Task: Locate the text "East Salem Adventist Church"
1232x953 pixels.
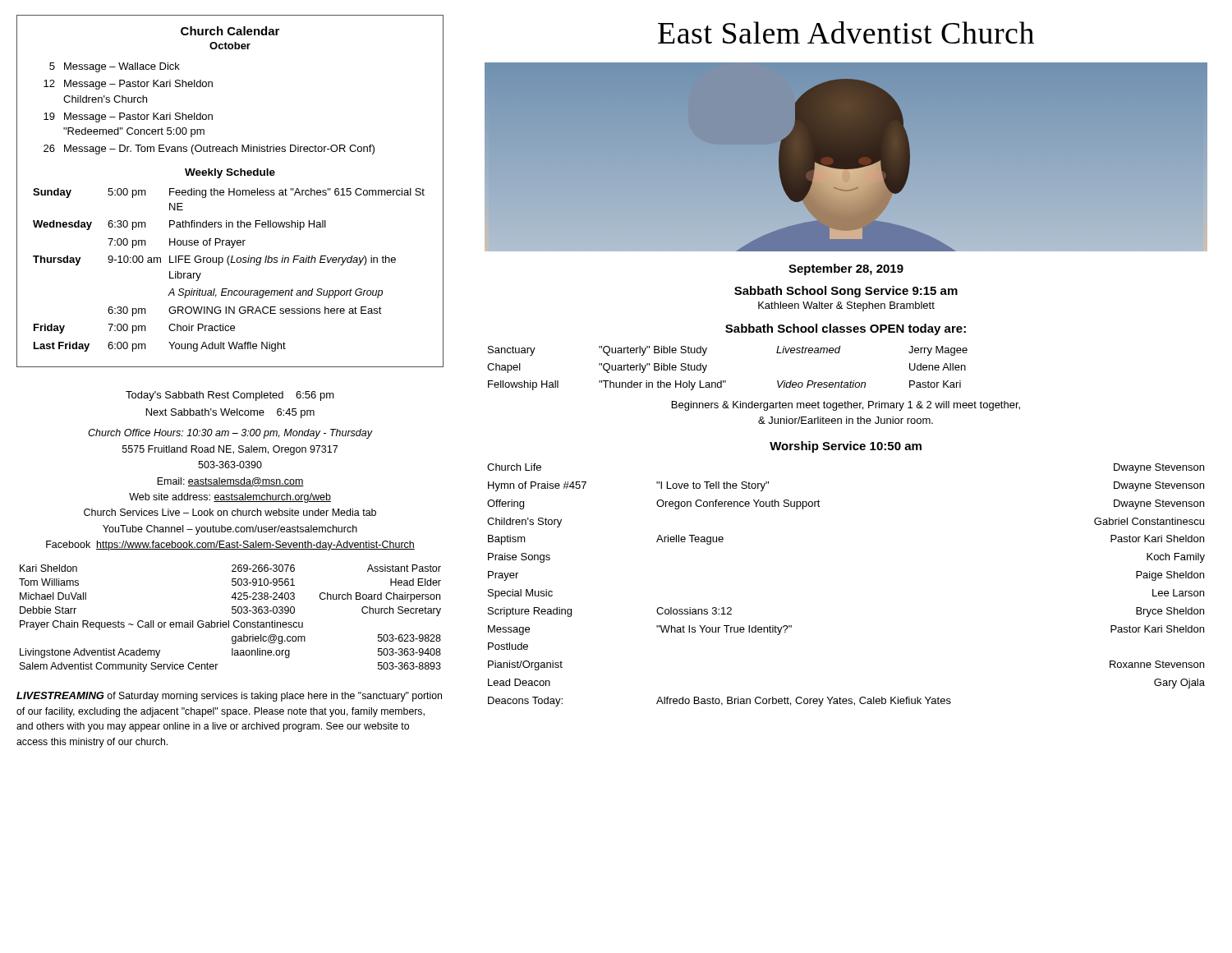Action: click(846, 33)
